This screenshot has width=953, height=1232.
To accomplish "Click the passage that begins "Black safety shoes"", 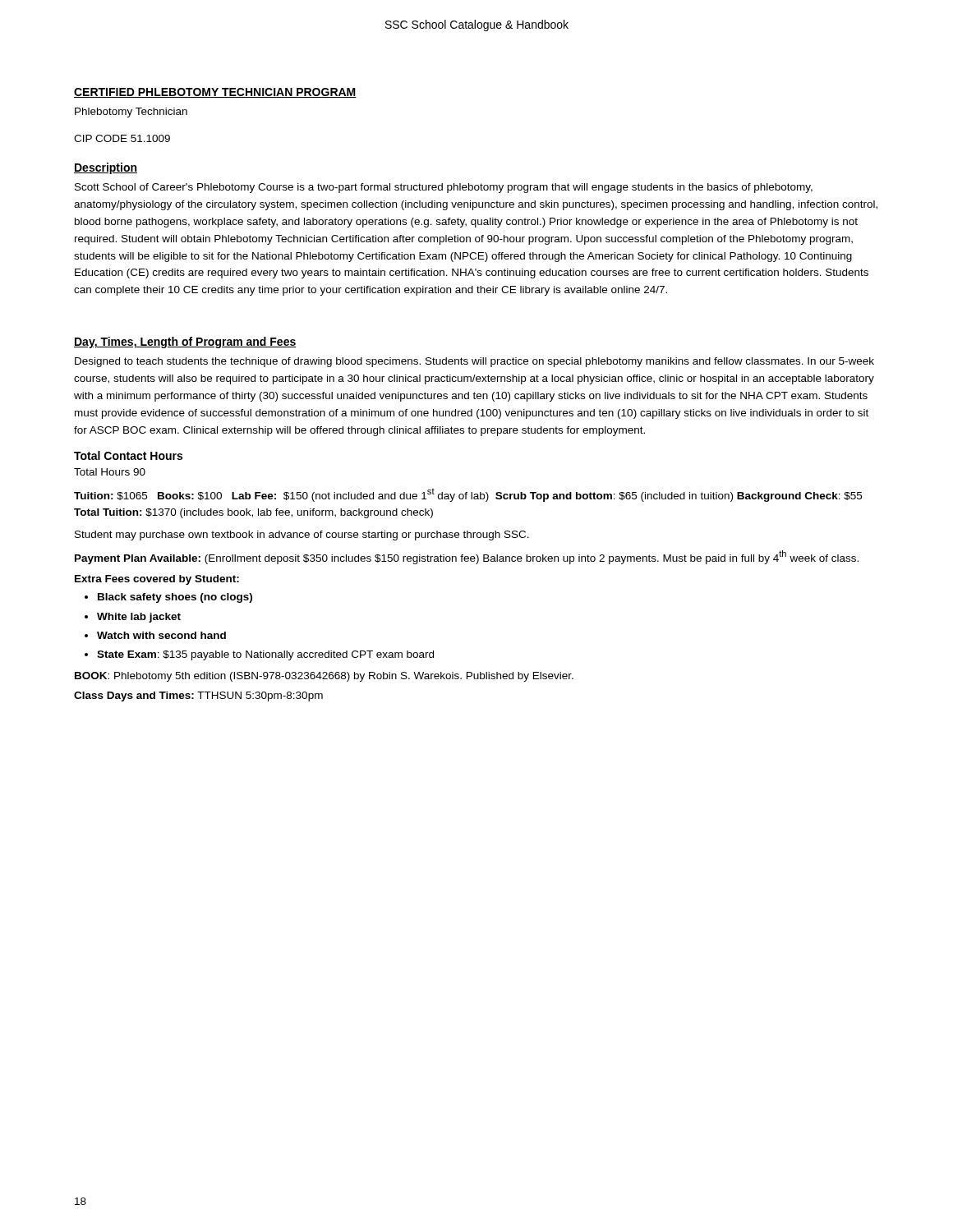I will 175,597.
